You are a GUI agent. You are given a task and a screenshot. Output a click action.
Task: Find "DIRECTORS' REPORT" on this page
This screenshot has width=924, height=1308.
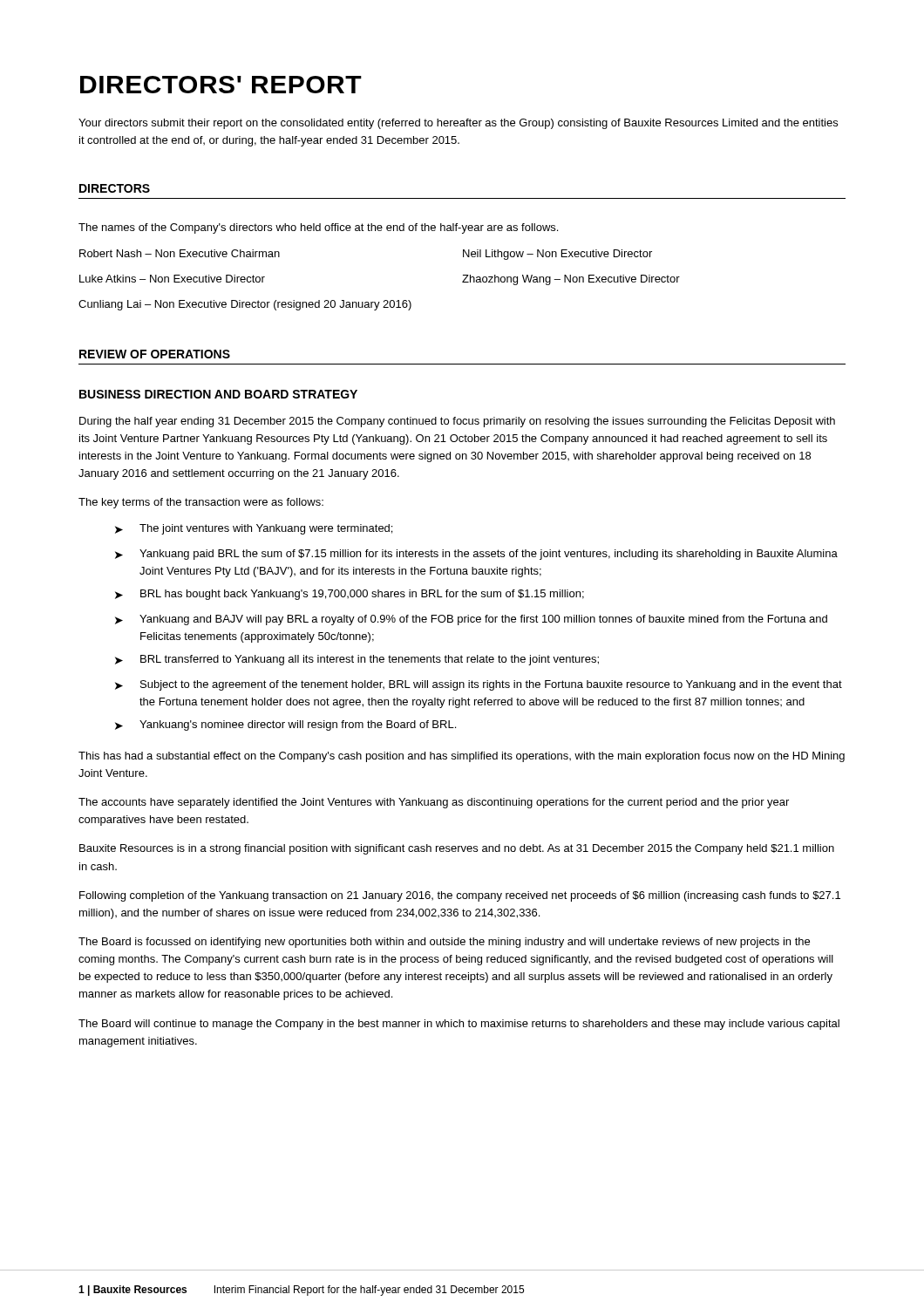click(x=221, y=85)
